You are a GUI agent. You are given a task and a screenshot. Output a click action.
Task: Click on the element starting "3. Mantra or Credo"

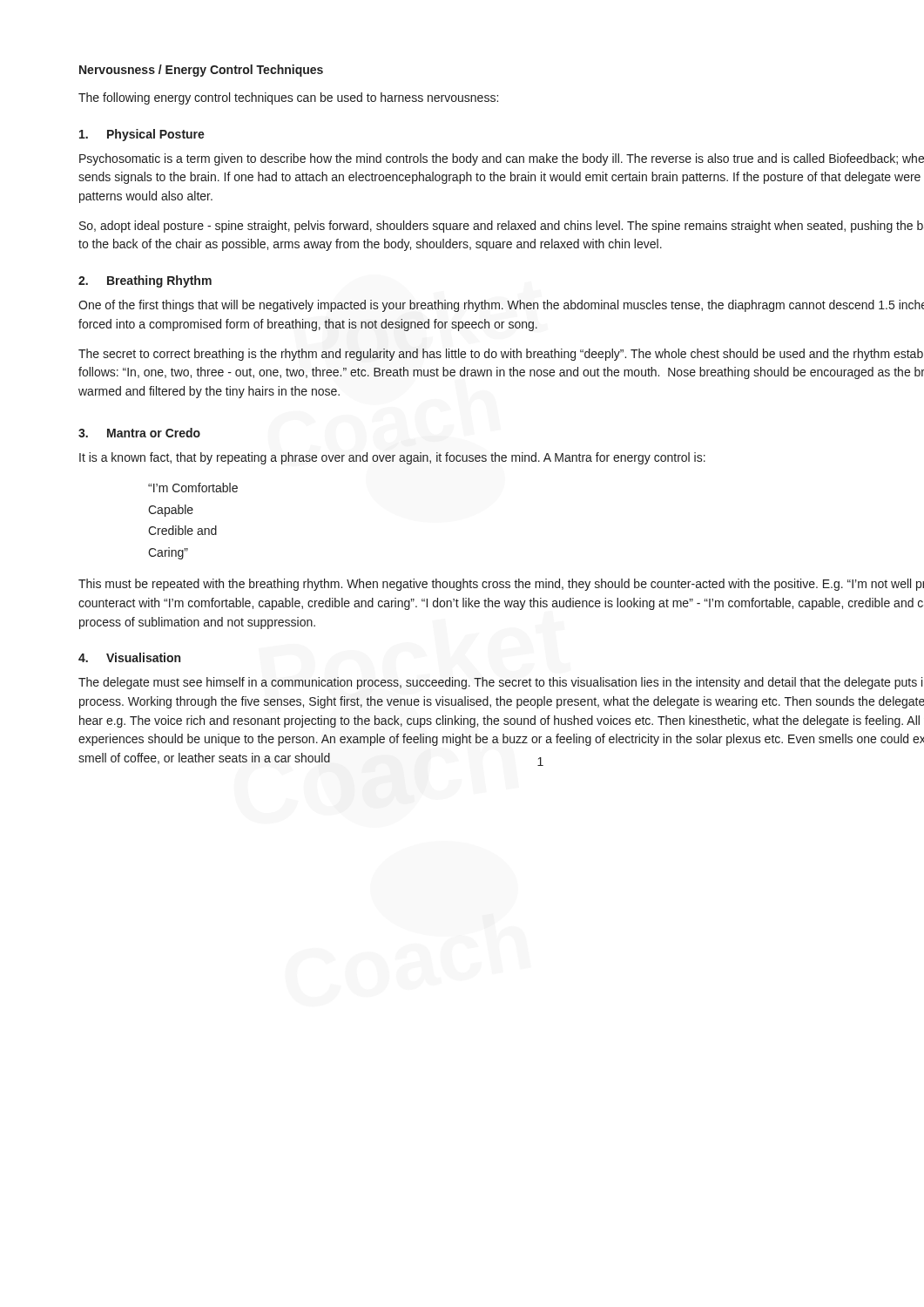(139, 433)
